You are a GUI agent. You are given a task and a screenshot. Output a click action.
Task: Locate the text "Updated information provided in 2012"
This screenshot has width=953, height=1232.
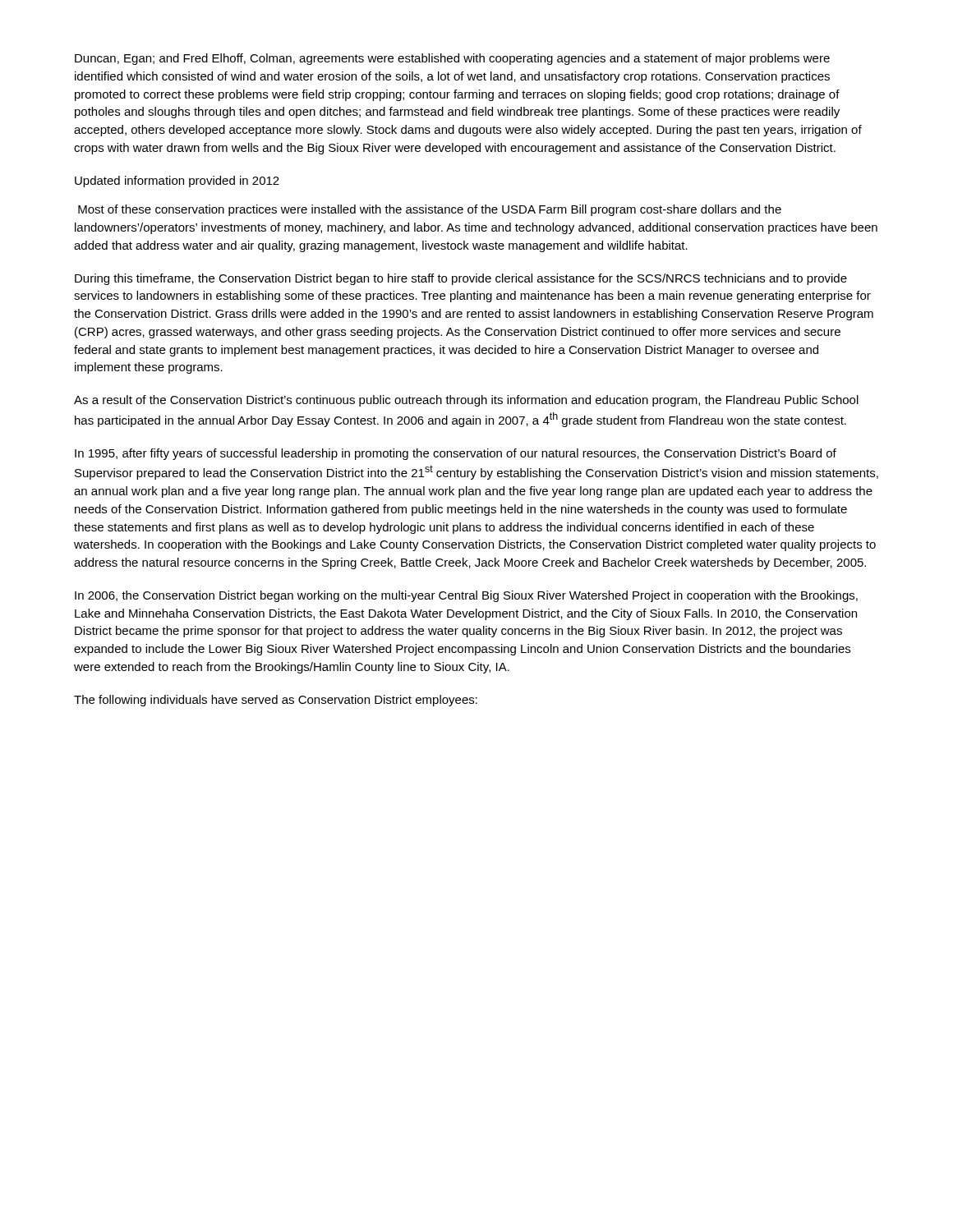point(177,180)
